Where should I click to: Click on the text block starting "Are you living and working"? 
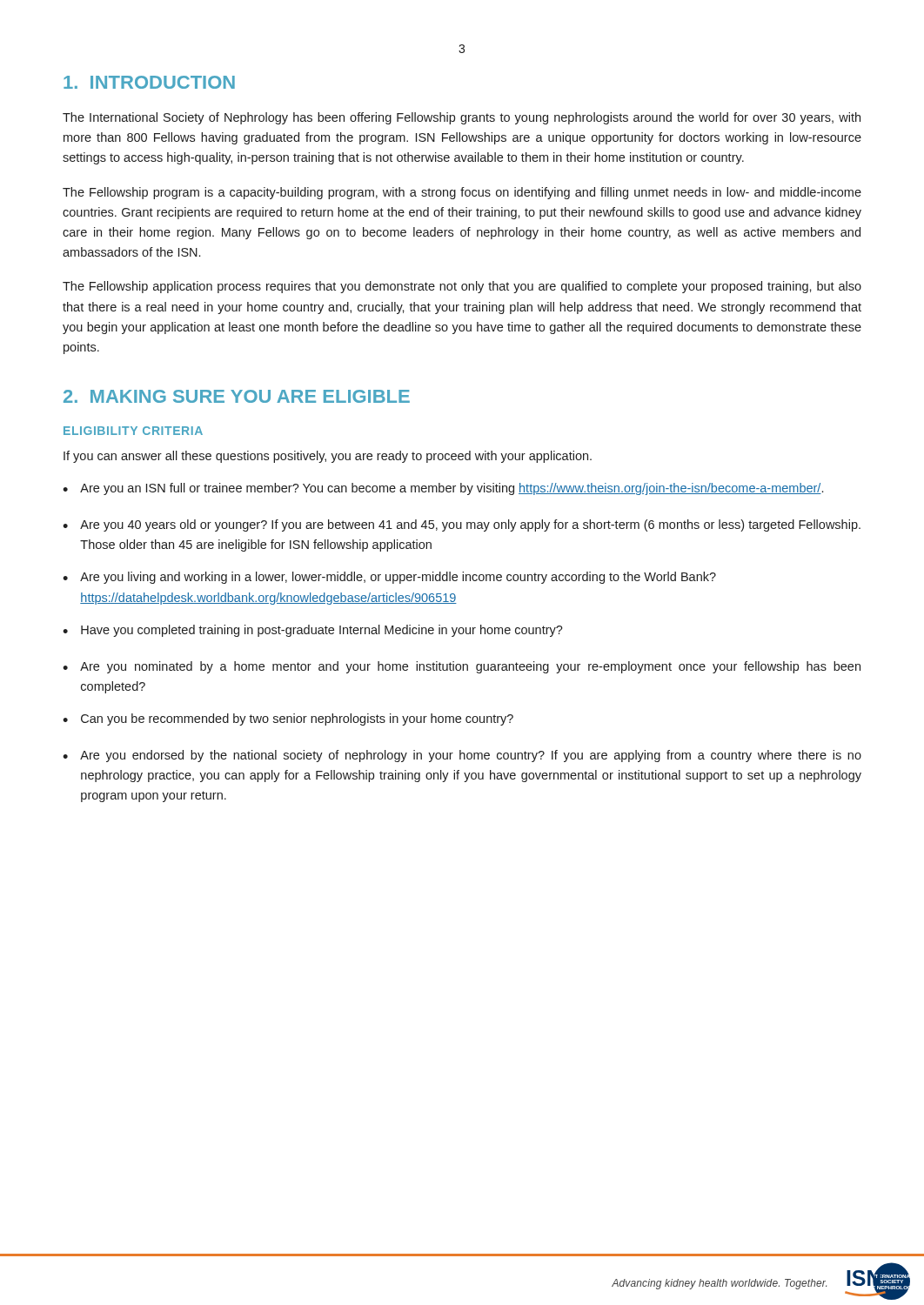click(x=398, y=588)
